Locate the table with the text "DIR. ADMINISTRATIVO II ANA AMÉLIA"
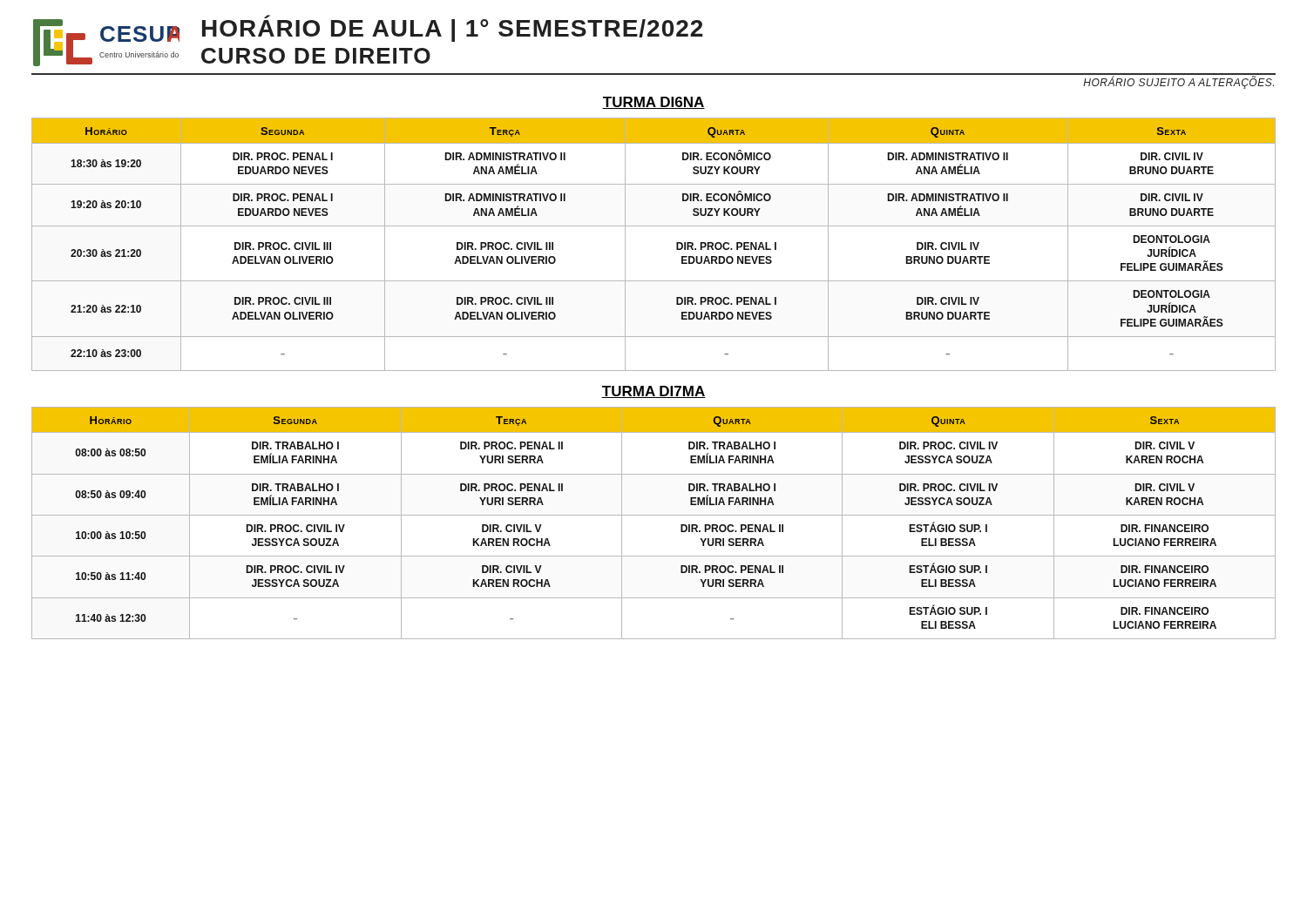The width and height of the screenshot is (1307, 924). click(654, 244)
